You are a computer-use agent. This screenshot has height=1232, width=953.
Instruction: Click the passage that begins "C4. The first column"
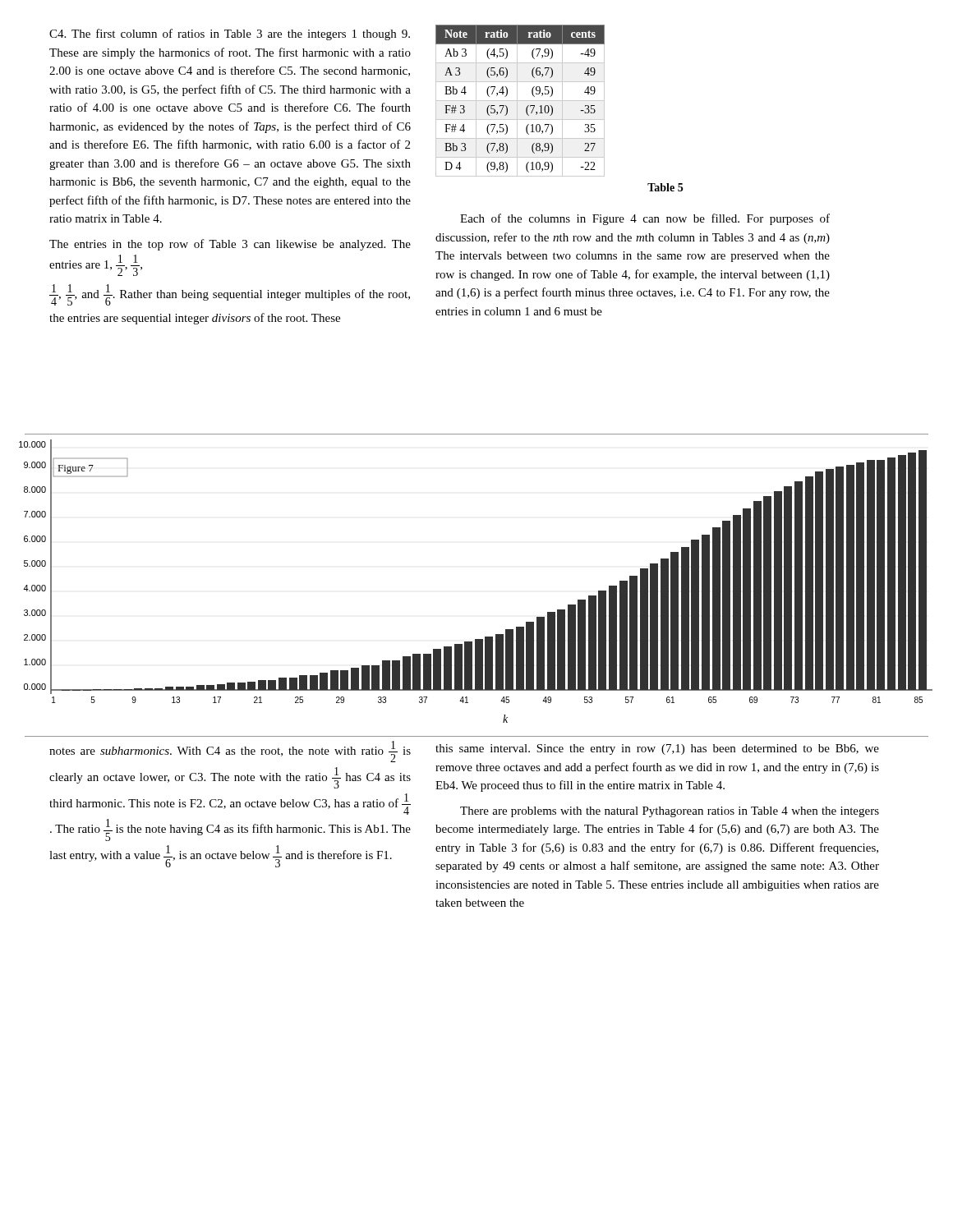point(230,176)
